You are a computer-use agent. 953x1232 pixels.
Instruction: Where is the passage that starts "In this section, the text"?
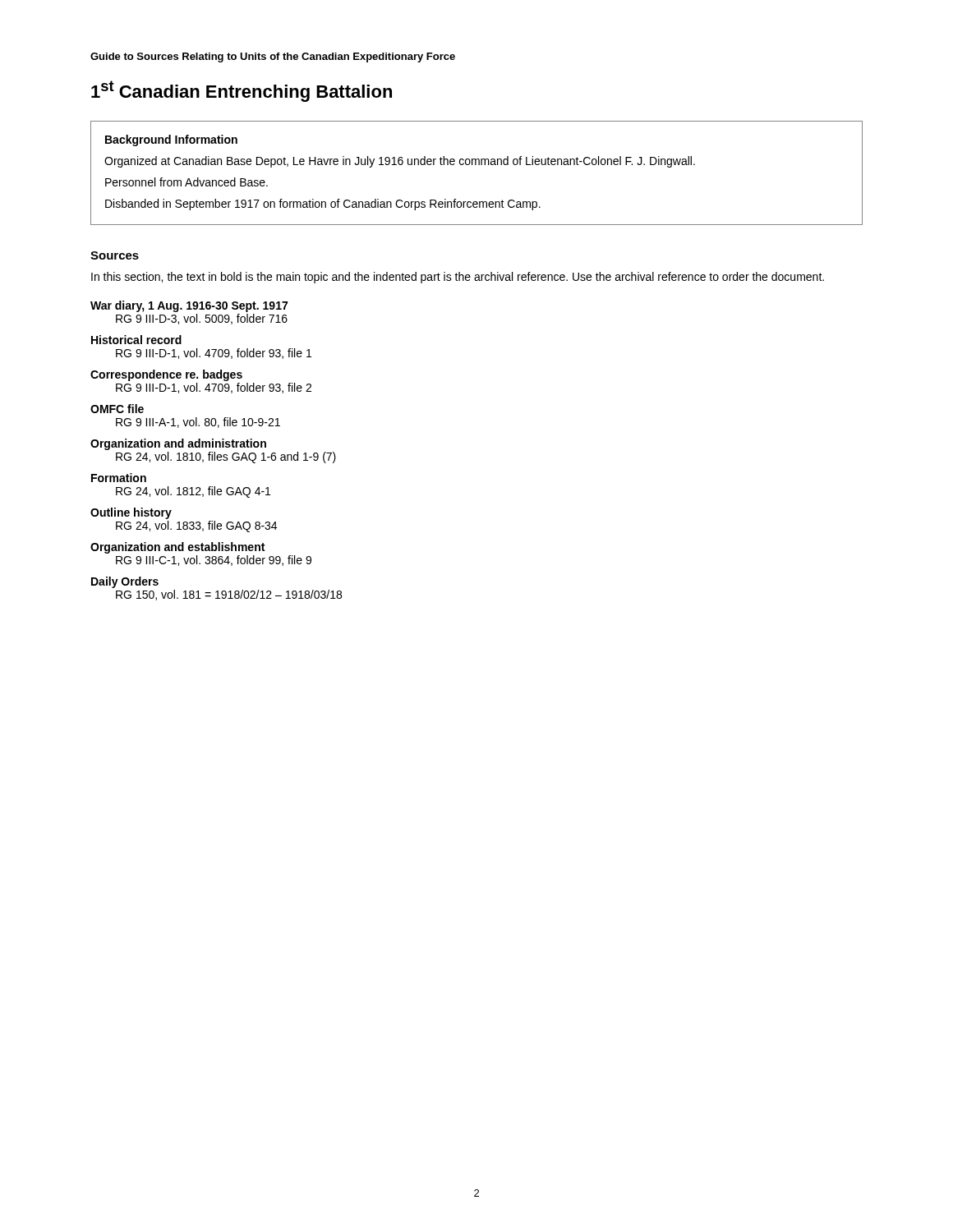tap(458, 277)
